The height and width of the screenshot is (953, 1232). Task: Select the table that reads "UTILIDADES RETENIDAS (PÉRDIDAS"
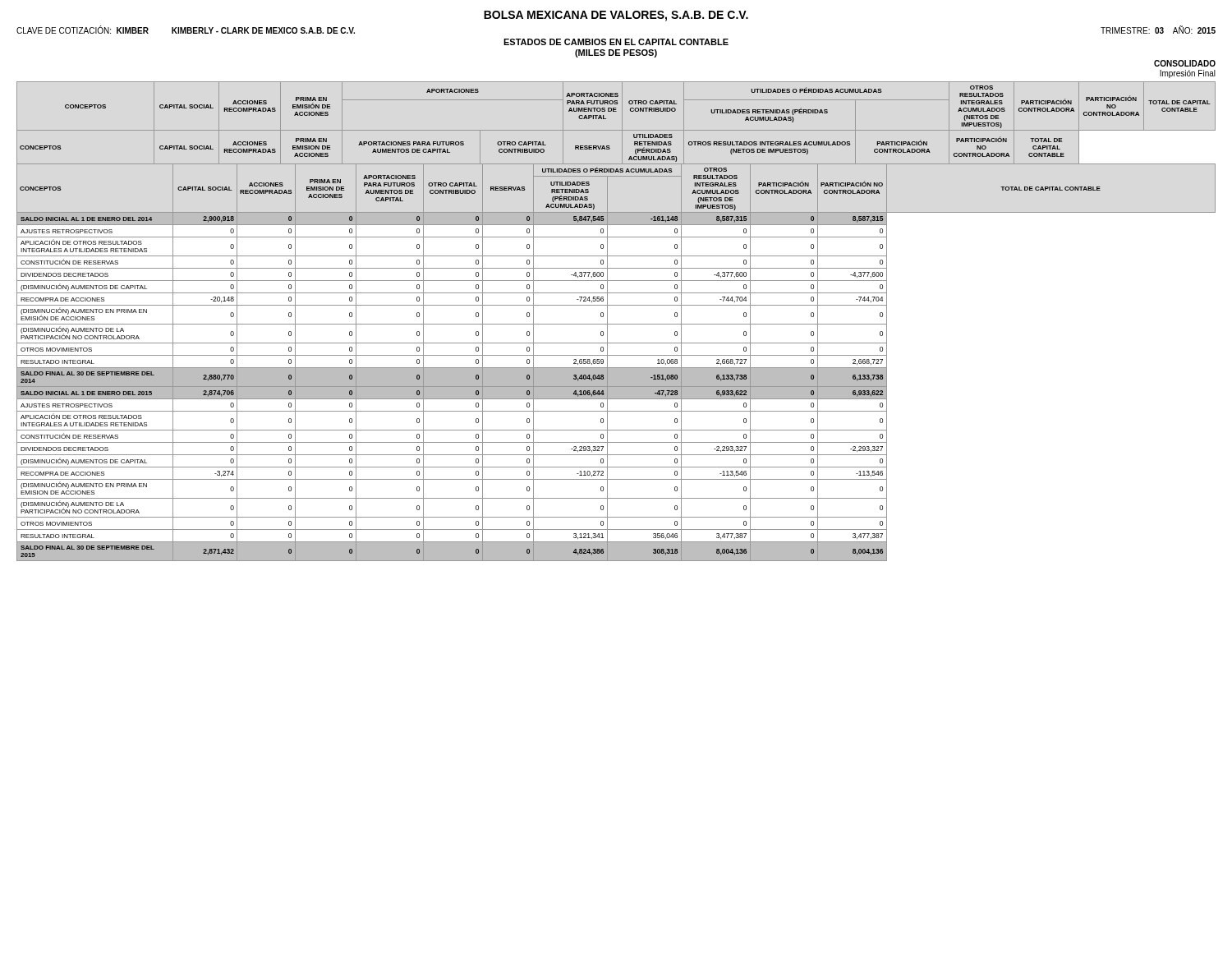(x=616, y=321)
